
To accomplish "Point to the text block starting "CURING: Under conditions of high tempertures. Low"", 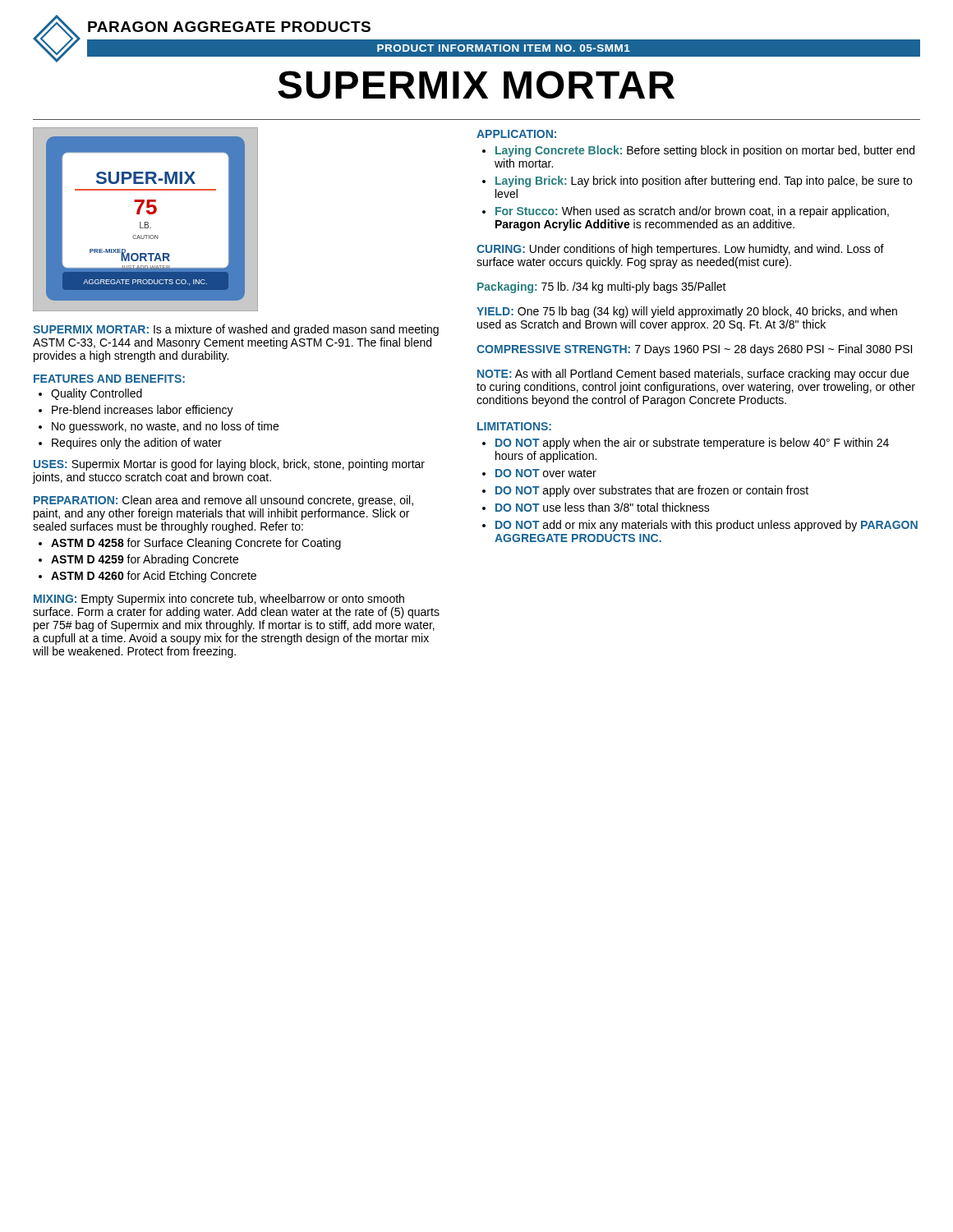I will [680, 255].
